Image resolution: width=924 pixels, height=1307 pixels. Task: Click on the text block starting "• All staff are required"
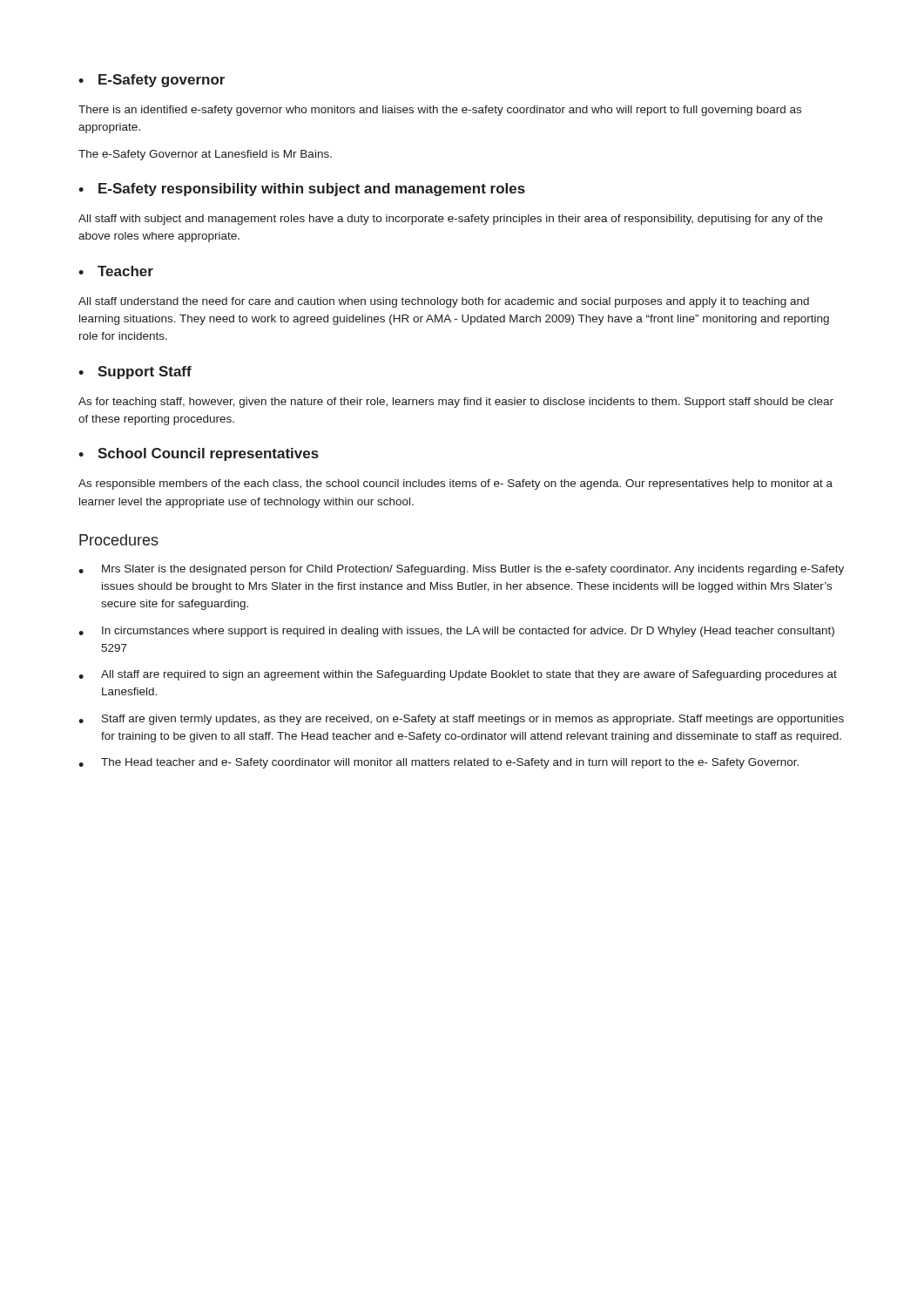462,684
